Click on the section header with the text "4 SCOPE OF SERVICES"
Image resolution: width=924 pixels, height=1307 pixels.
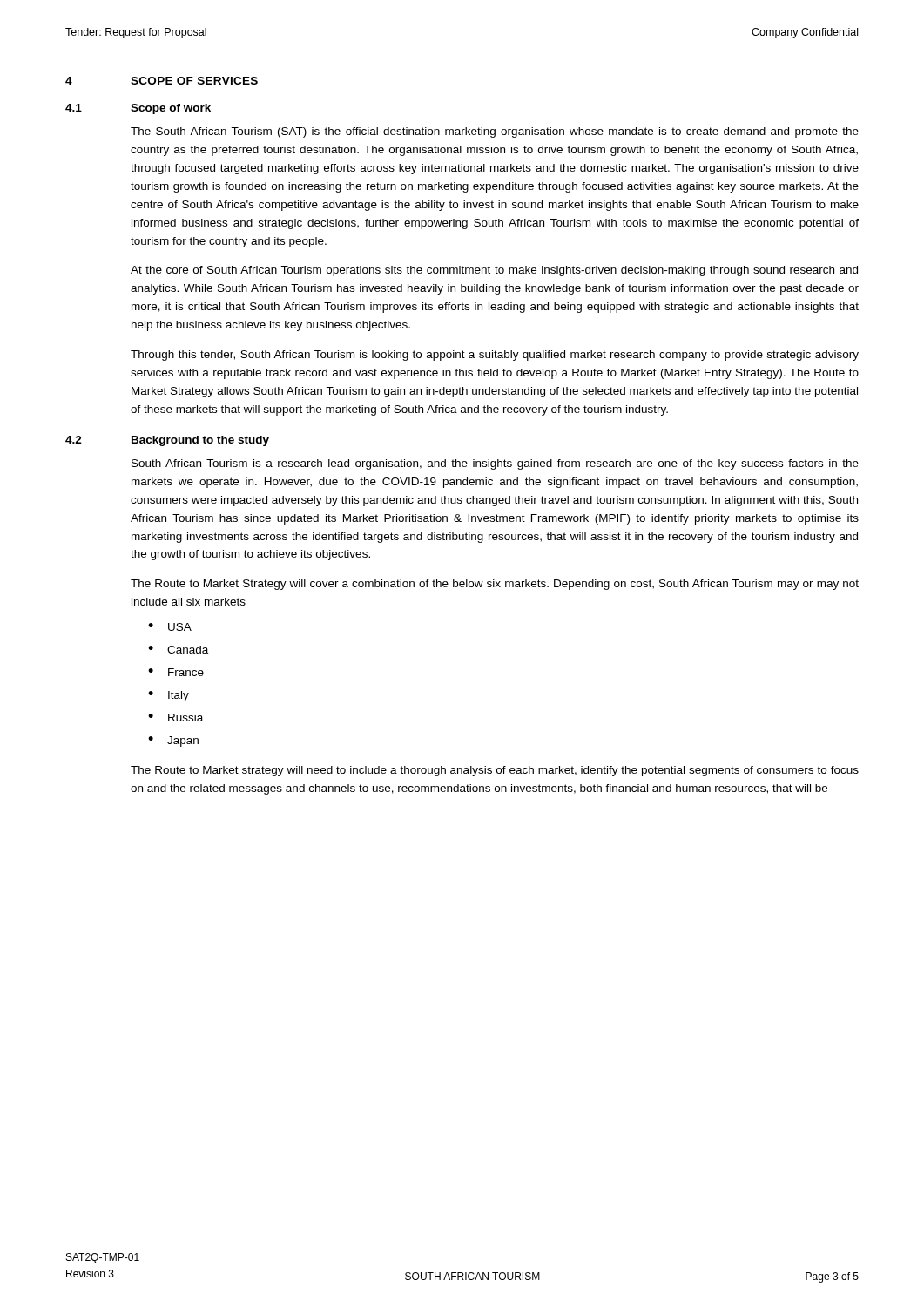(x=162, y=81)
